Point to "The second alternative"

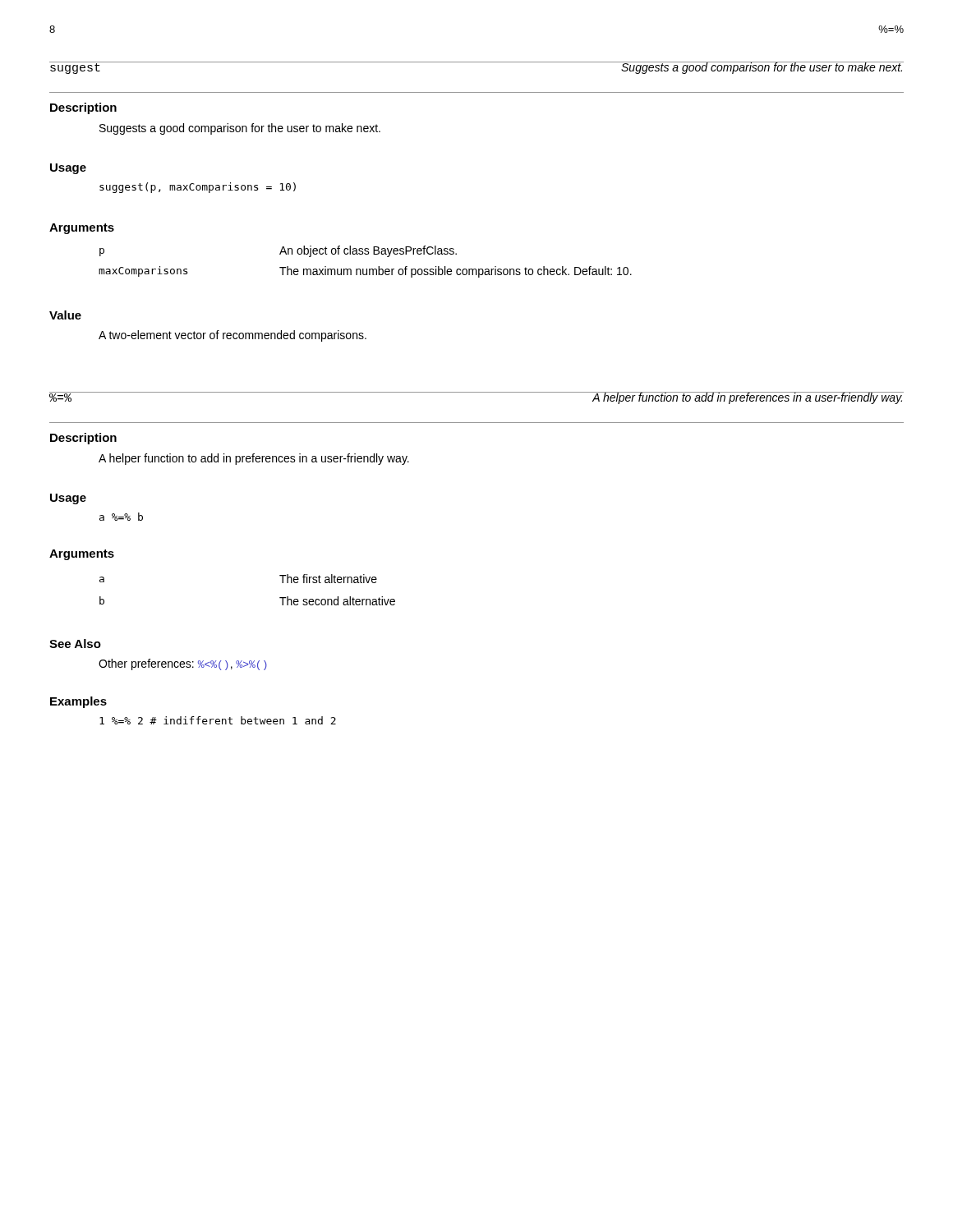338,601
